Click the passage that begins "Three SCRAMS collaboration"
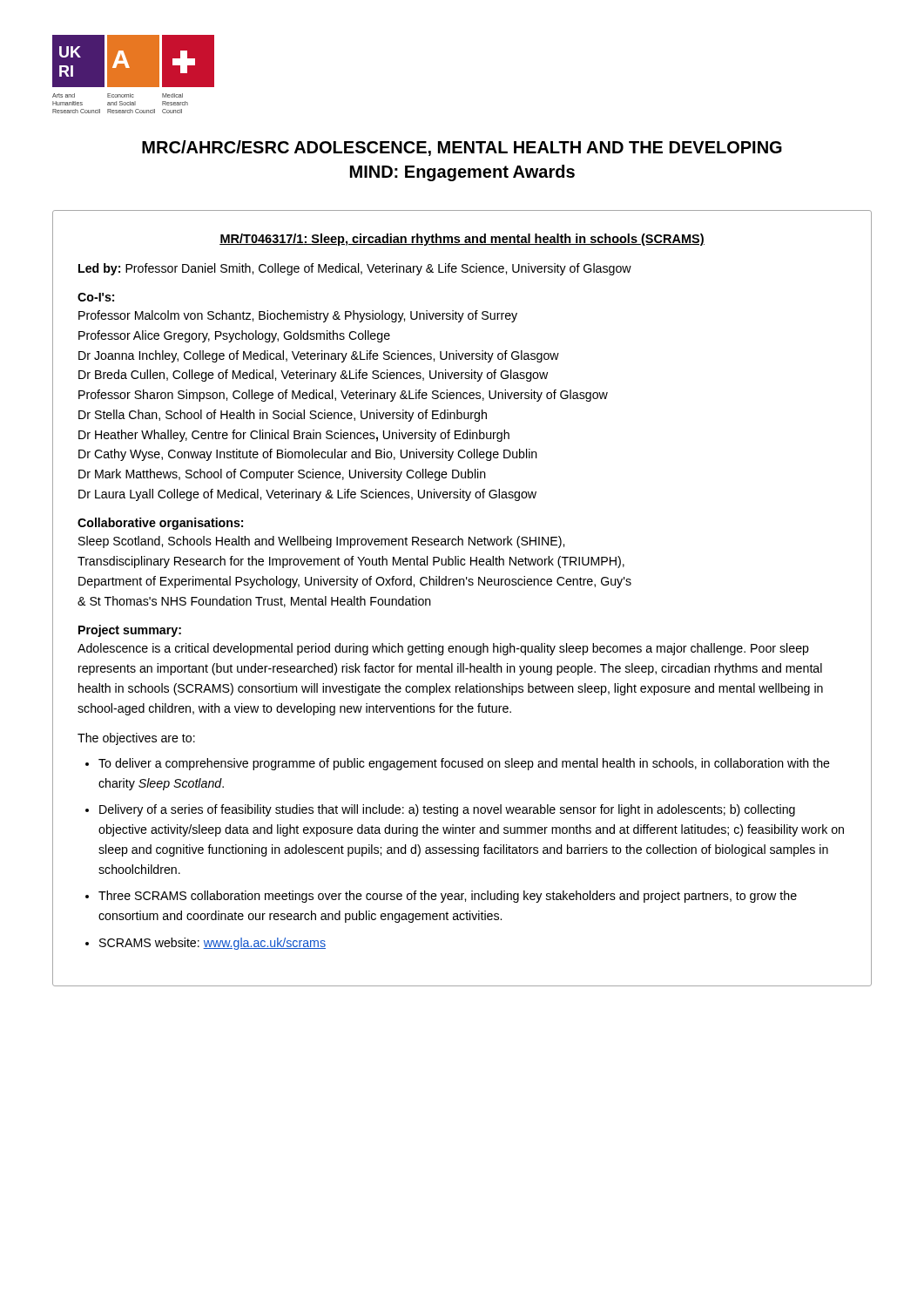This screenshot has width=924, height=1307. (448, 906)
